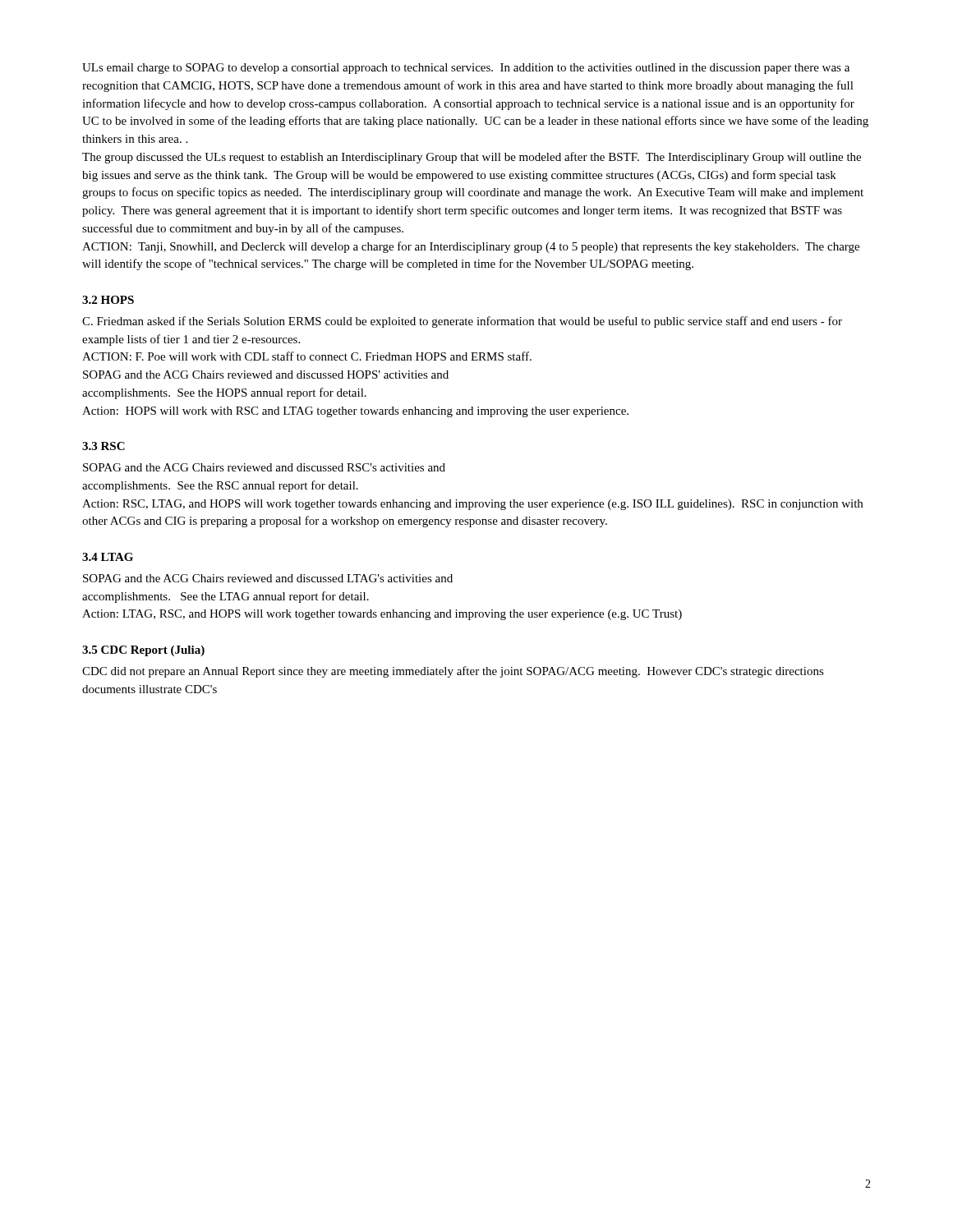Point to the block beginning "The group discussed the ULs request to"
Screen dimensions: 1232x953
pyautogui.click(x=476, y=193)
